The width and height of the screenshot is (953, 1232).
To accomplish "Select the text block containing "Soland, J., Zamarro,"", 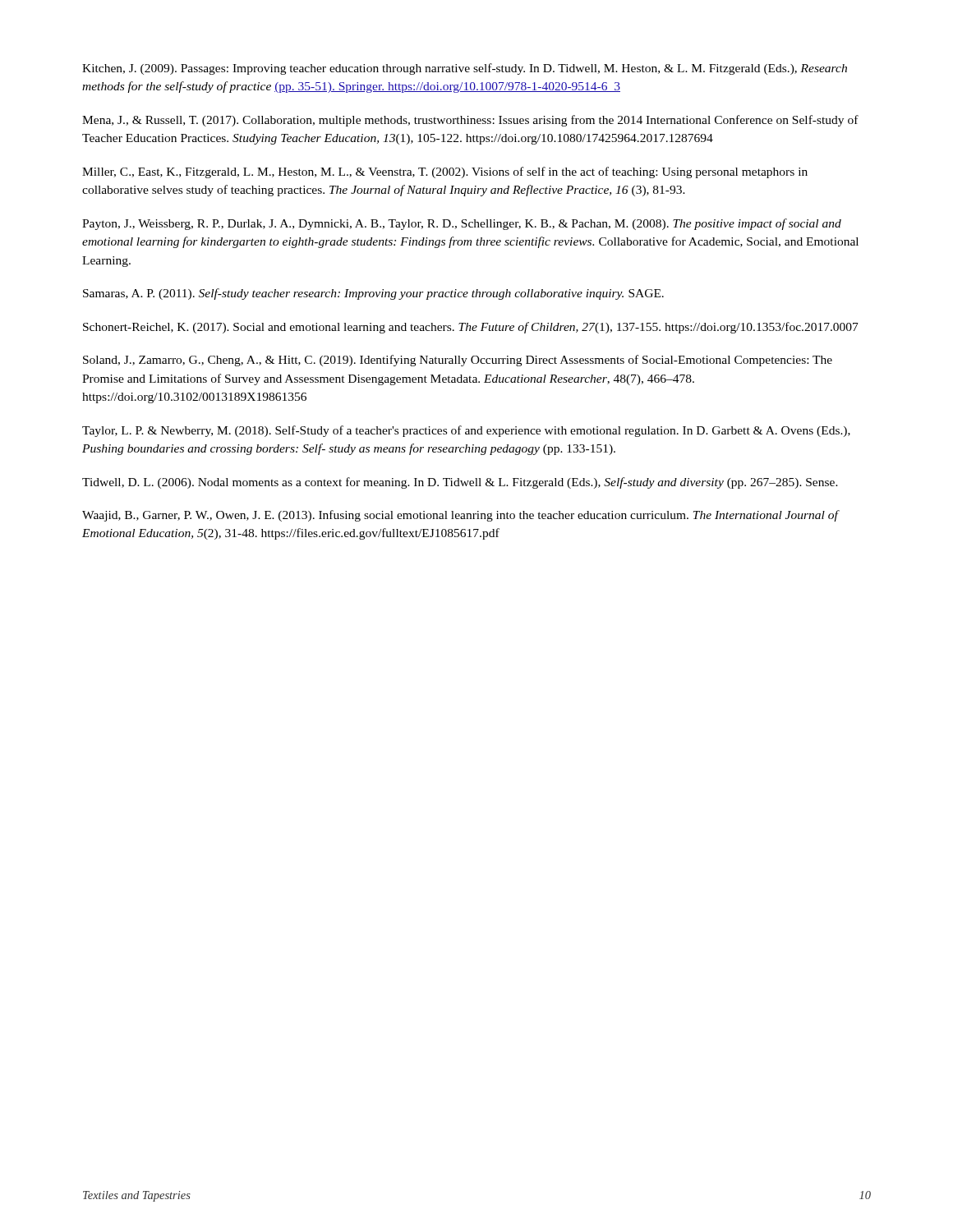I will pos(457,378).
